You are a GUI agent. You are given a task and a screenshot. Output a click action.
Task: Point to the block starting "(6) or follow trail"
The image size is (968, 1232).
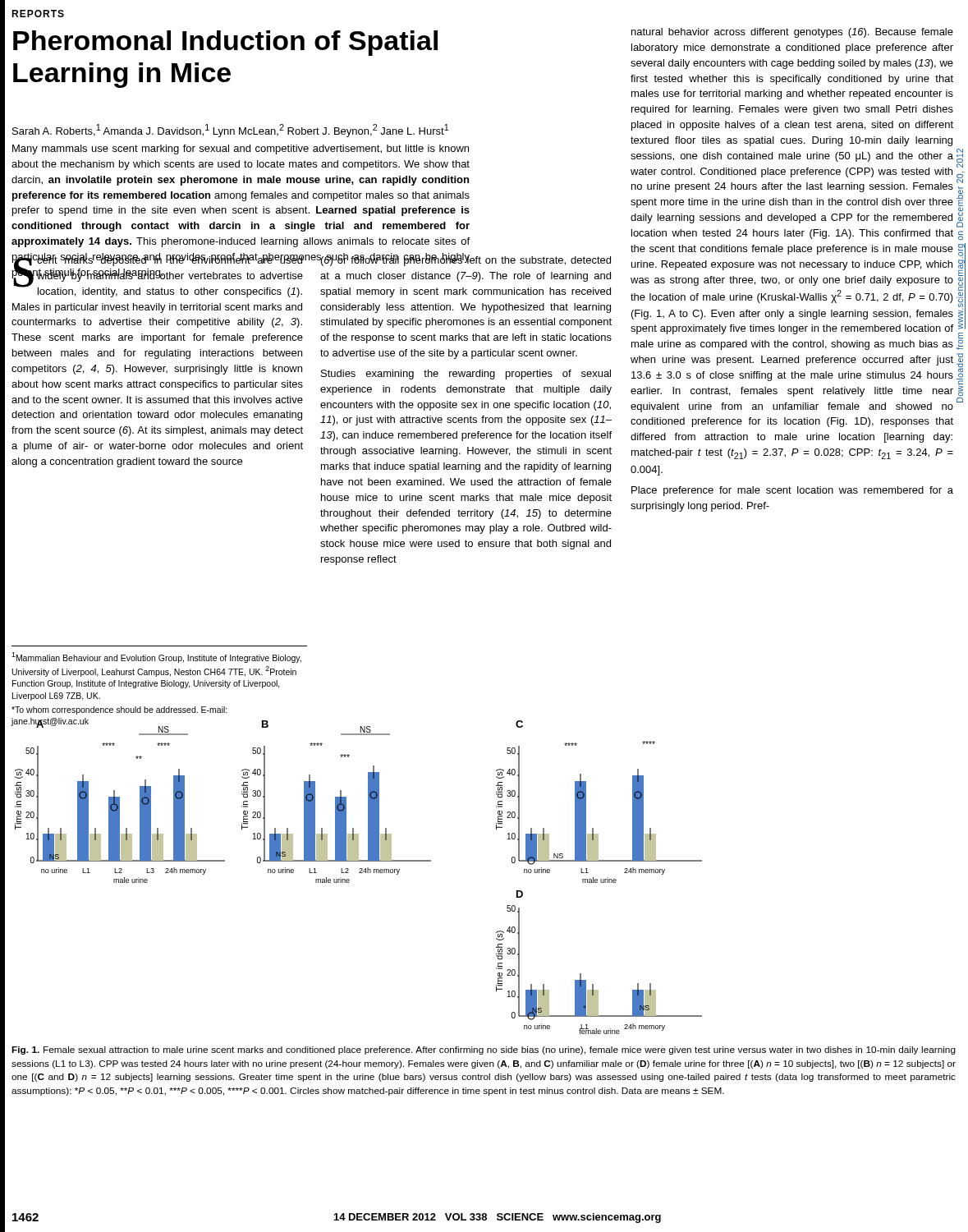466,306
